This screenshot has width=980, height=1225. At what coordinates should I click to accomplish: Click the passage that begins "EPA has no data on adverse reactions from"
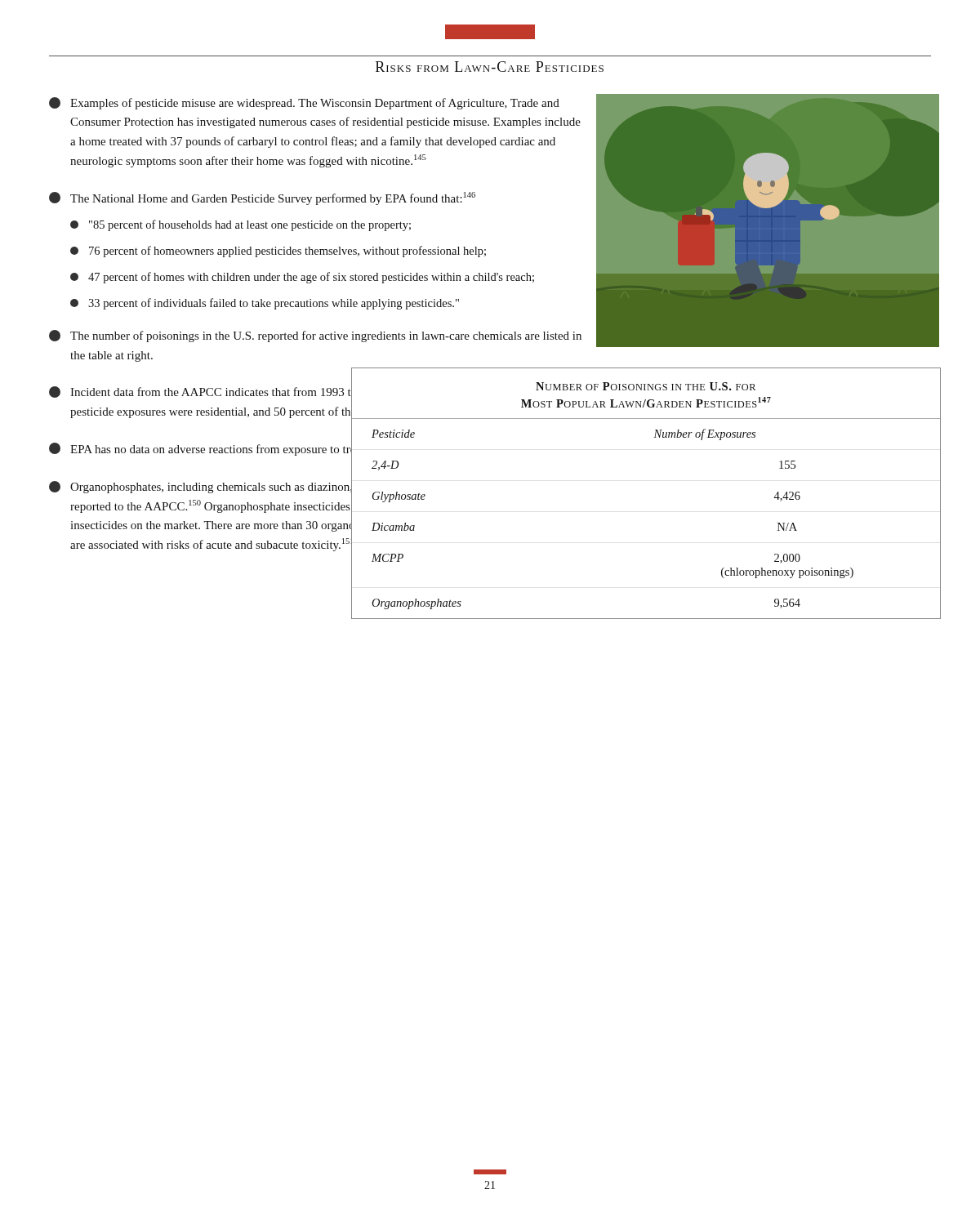pos(236,449)
